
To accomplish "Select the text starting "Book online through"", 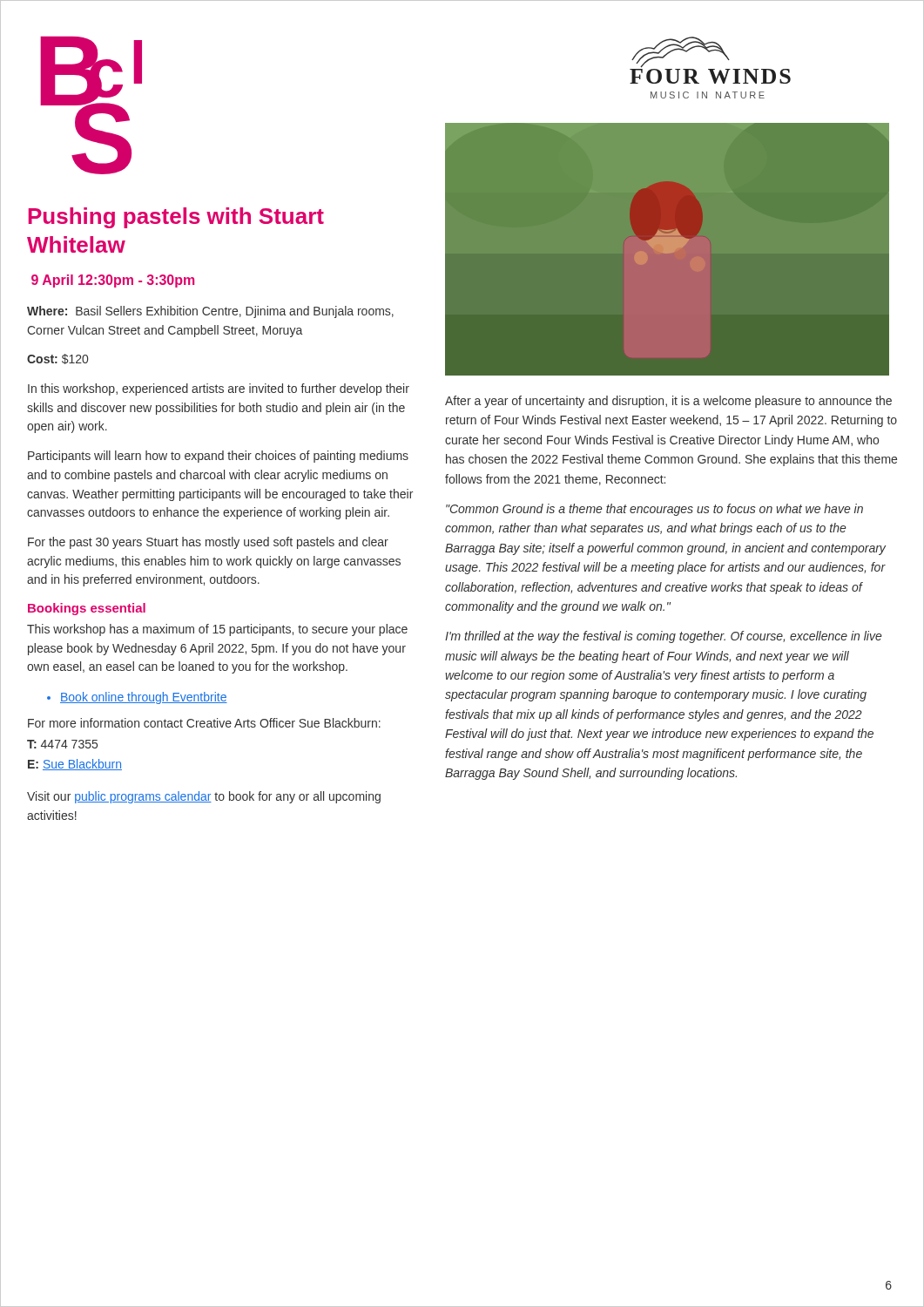I will tap(143, 697).
